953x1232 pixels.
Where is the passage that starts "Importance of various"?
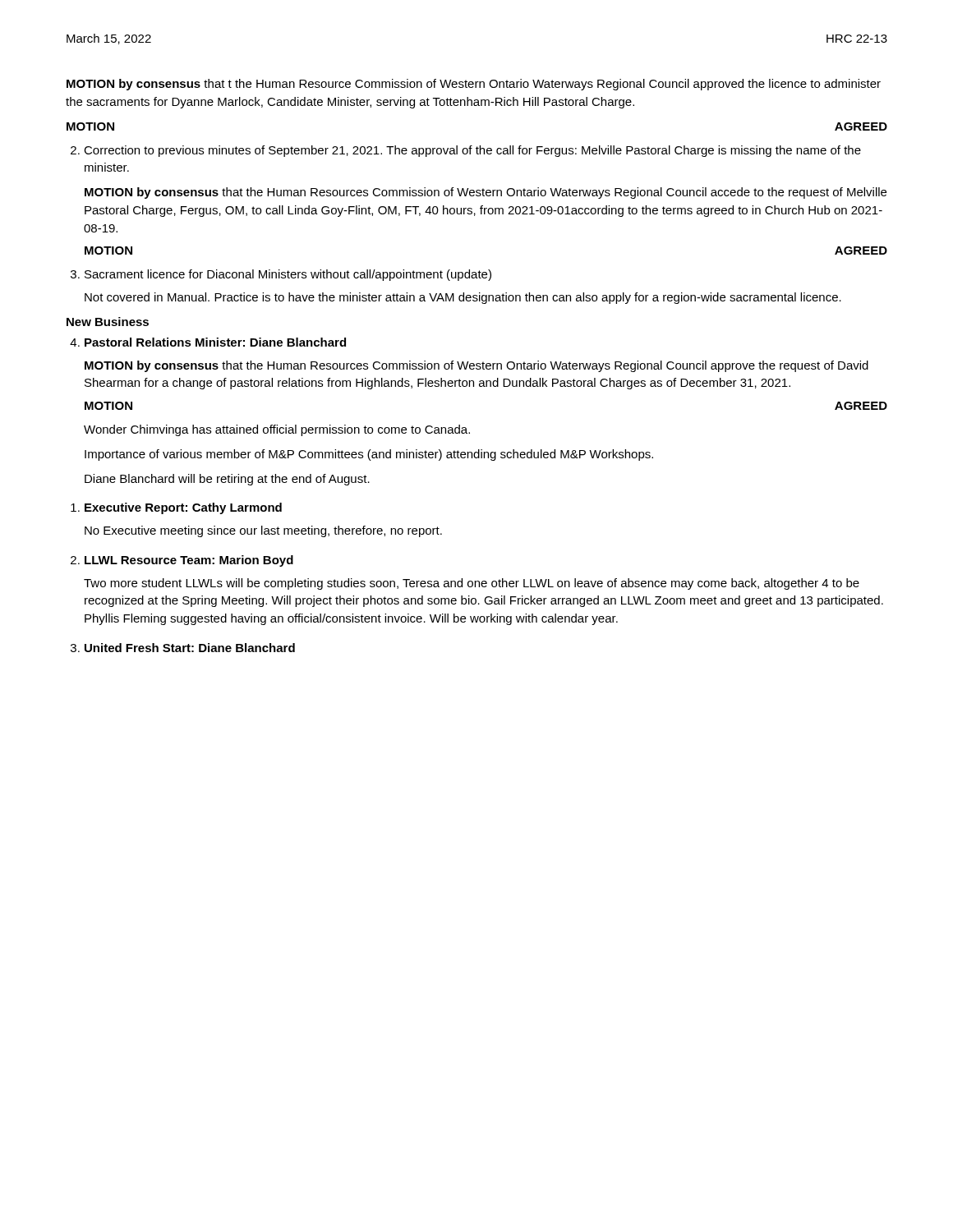pyautogui.click(x=369, y=454)
